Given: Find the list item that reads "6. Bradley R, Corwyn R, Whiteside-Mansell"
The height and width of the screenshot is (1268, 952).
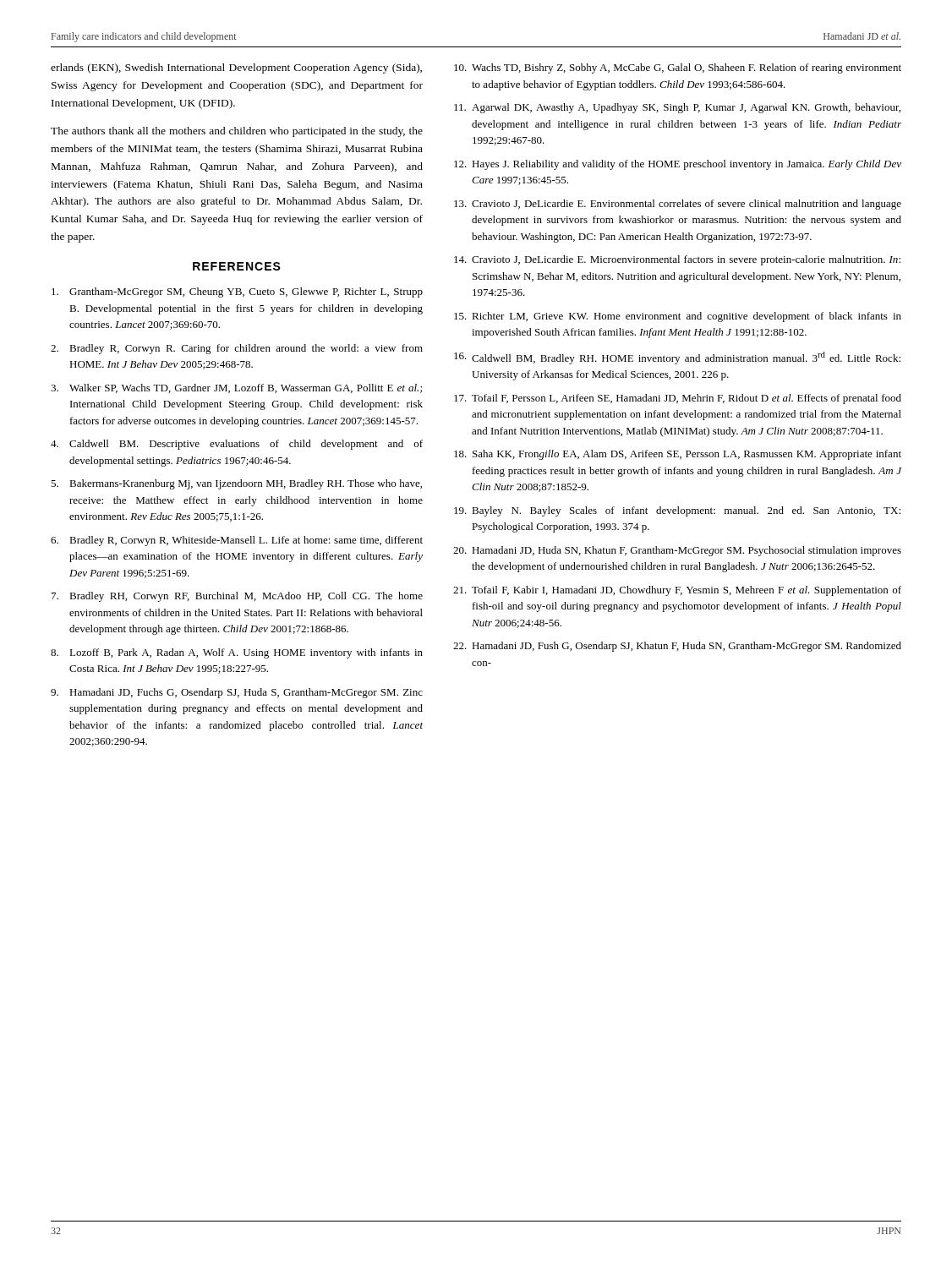Looking at the screenshot, I should tap(237, 556).
